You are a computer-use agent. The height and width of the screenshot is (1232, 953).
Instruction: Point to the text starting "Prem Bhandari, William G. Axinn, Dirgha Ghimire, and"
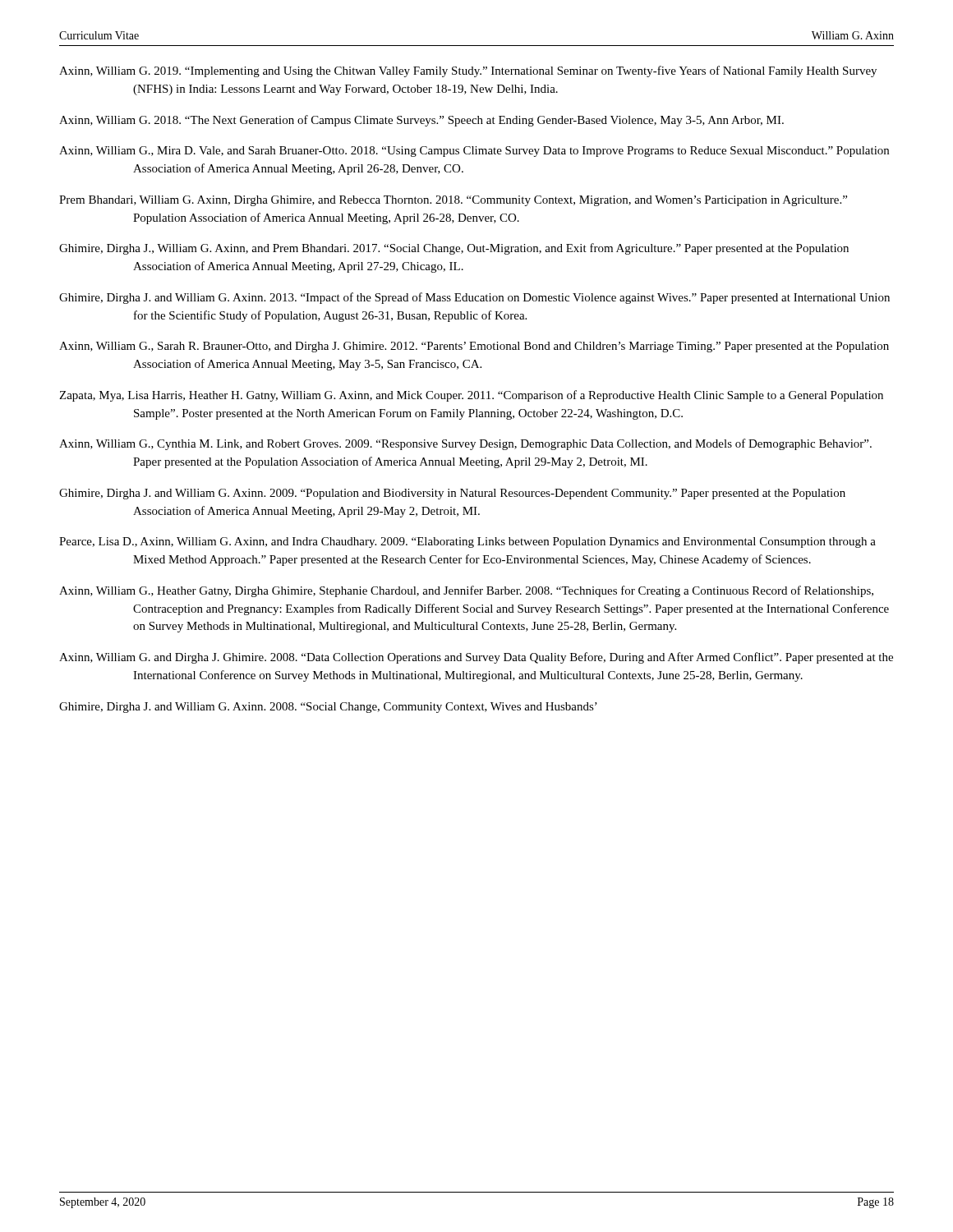click(453, 208)
